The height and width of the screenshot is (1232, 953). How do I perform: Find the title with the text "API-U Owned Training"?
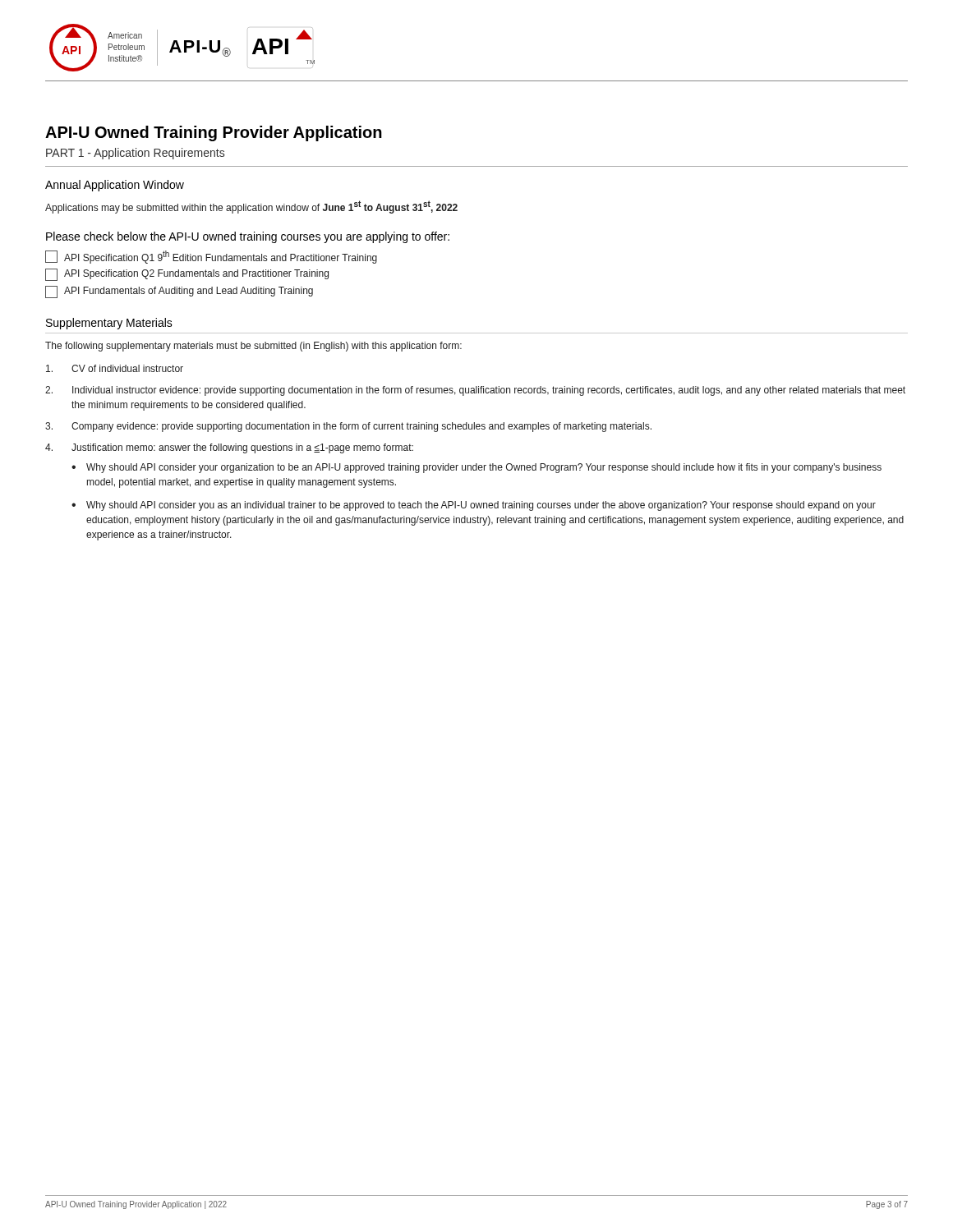pyautogui.click(x=214, y=133)
